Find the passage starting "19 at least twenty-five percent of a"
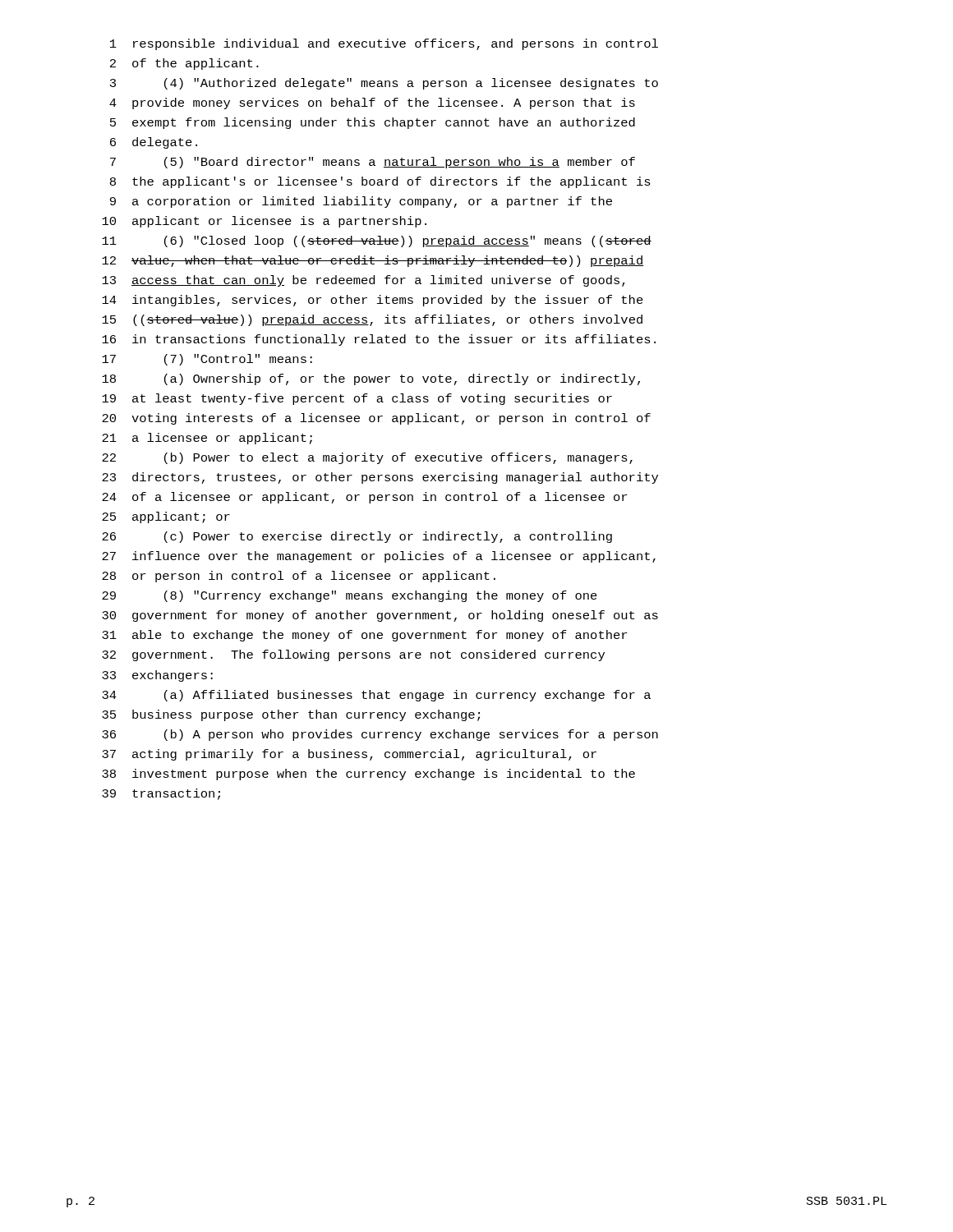Screen dimensions: 1232x953 (x=481, y=399)
